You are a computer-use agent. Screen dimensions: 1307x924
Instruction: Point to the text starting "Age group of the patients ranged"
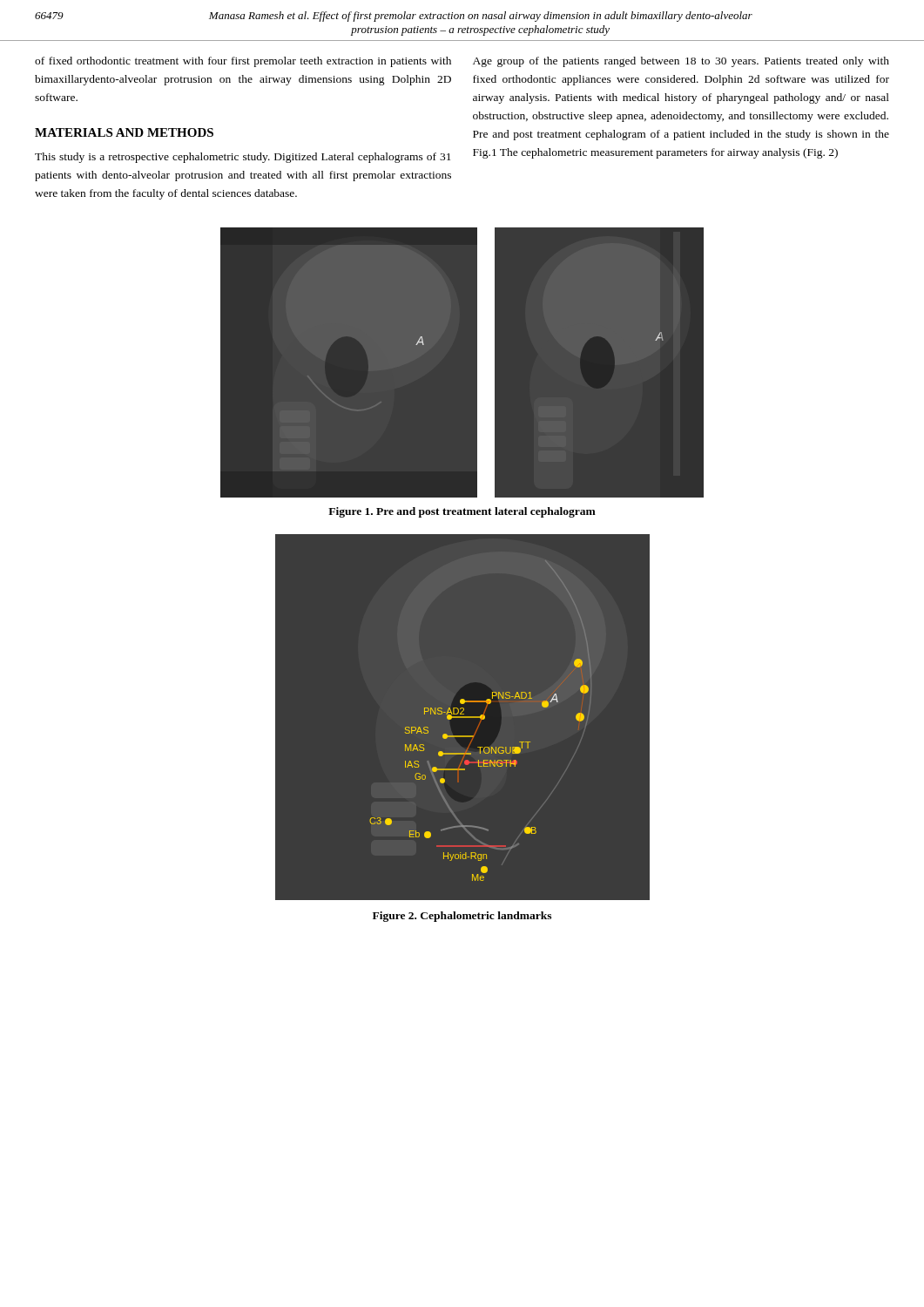coord(681,106)
